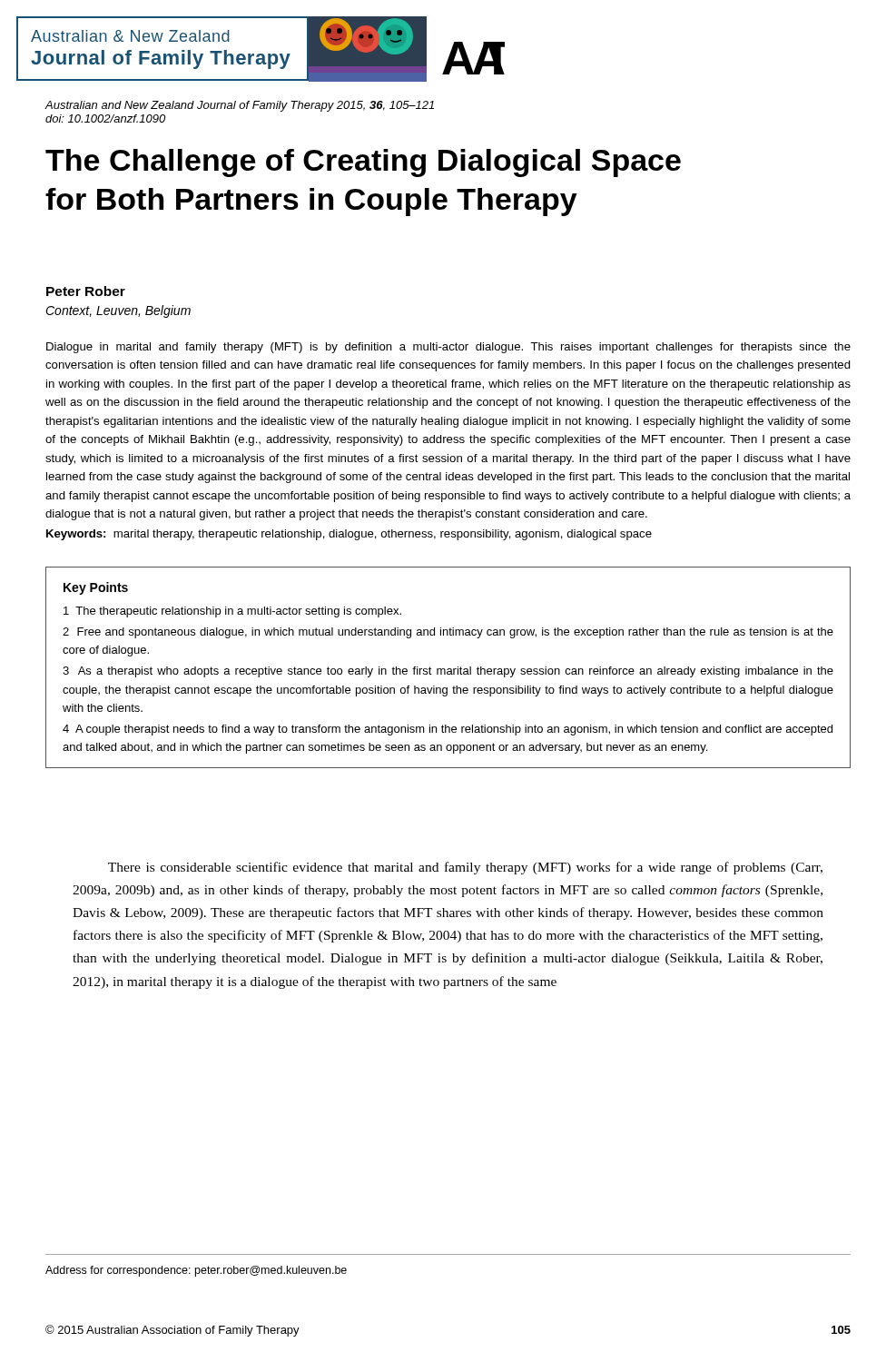Find the list item with the text "3 As a therapist who"
Viewport: 896px width, 1362px height.
448,689
